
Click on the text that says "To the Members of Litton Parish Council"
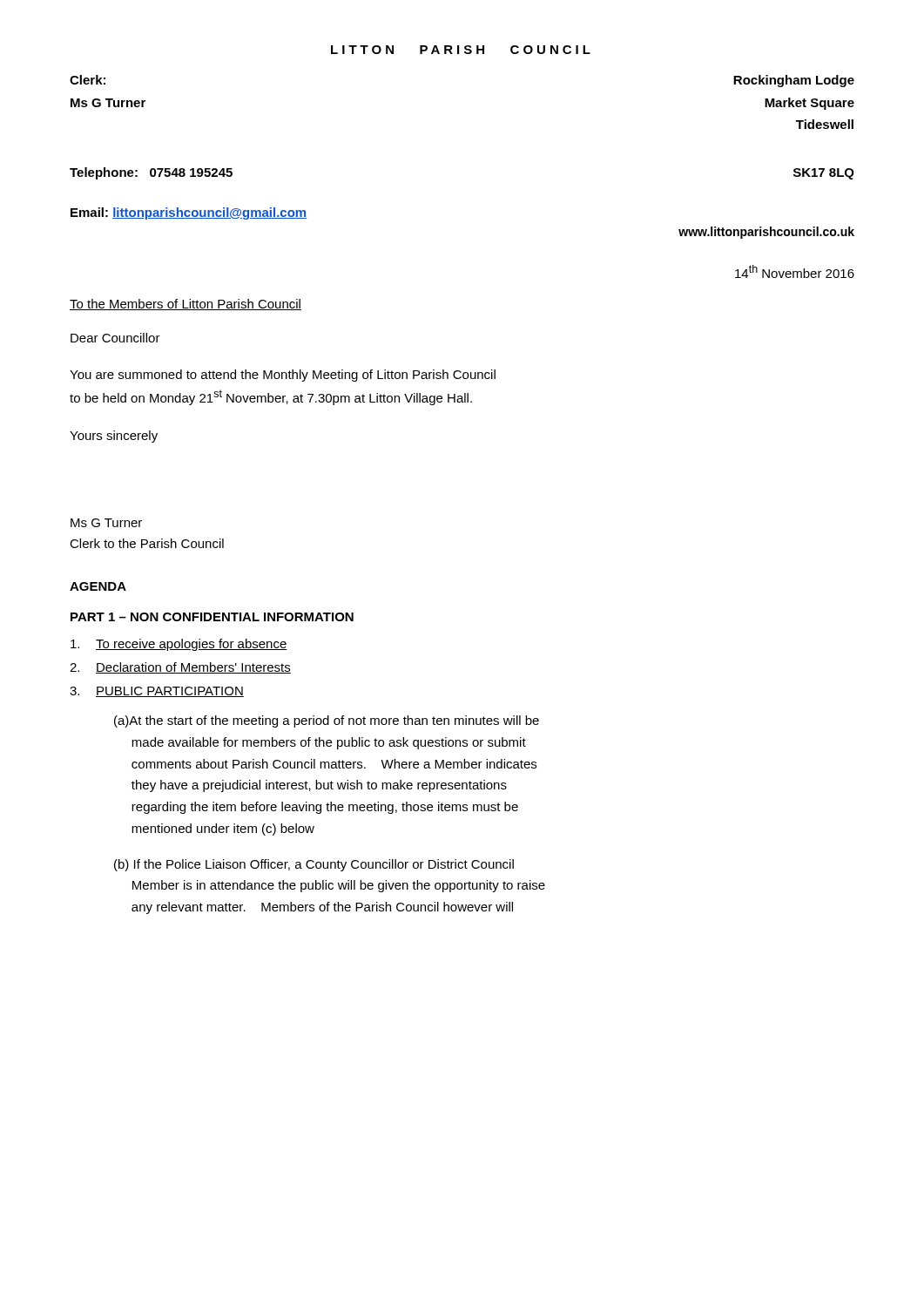(185, 304)
